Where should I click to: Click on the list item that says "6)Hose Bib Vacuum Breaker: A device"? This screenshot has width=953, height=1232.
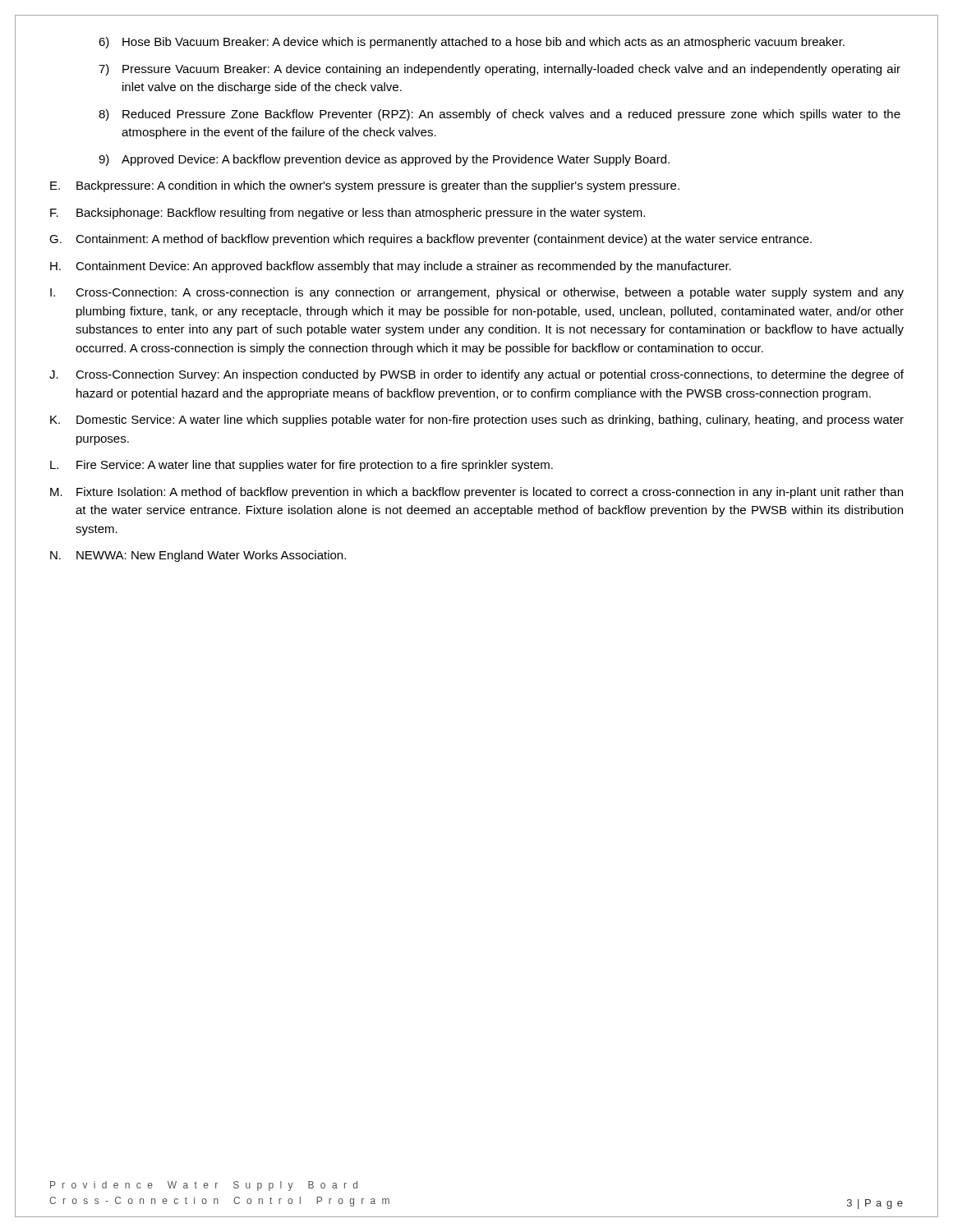499,42
